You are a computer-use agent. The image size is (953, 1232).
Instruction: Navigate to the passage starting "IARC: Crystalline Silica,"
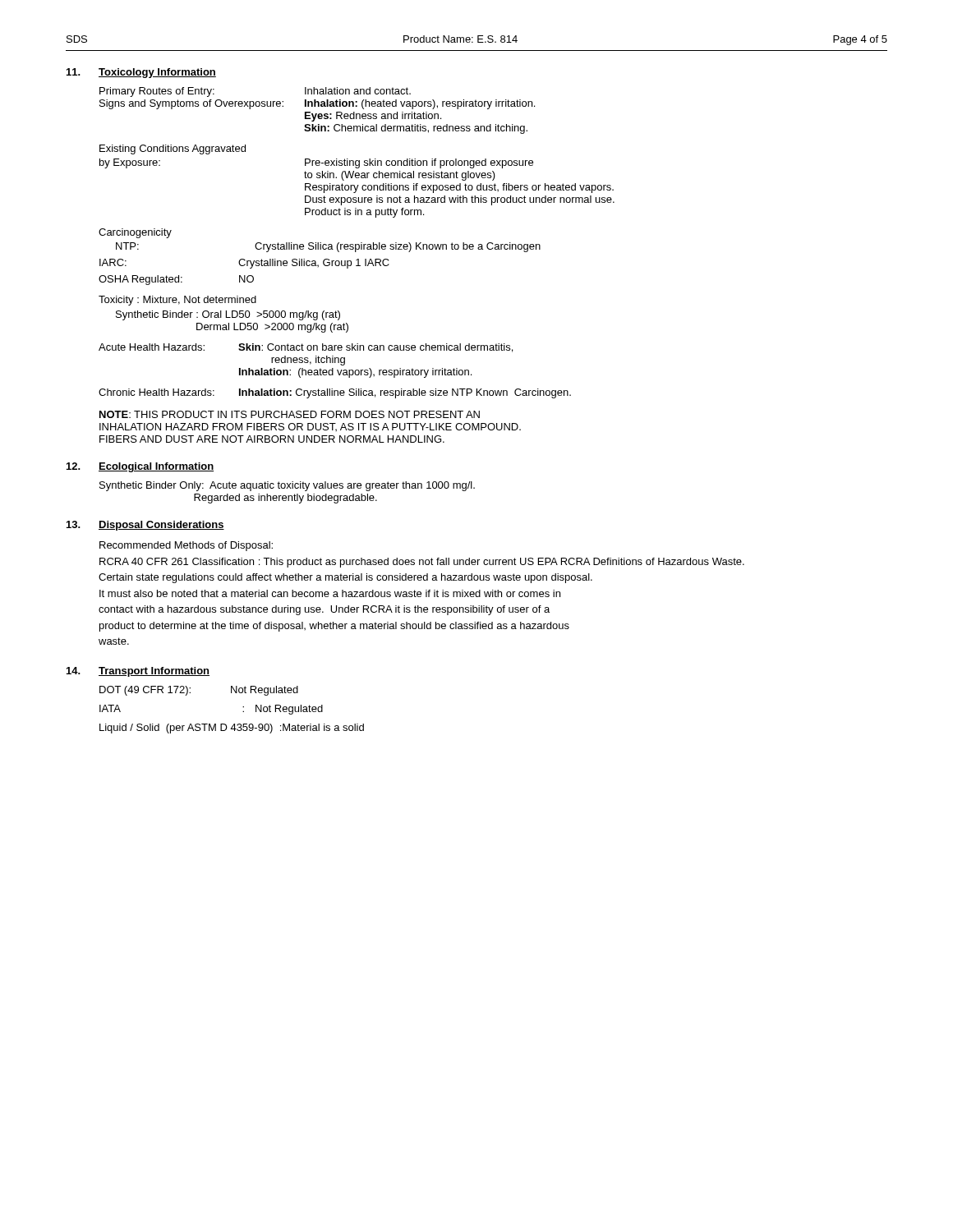pyautogui.click(x=244, y=264)
